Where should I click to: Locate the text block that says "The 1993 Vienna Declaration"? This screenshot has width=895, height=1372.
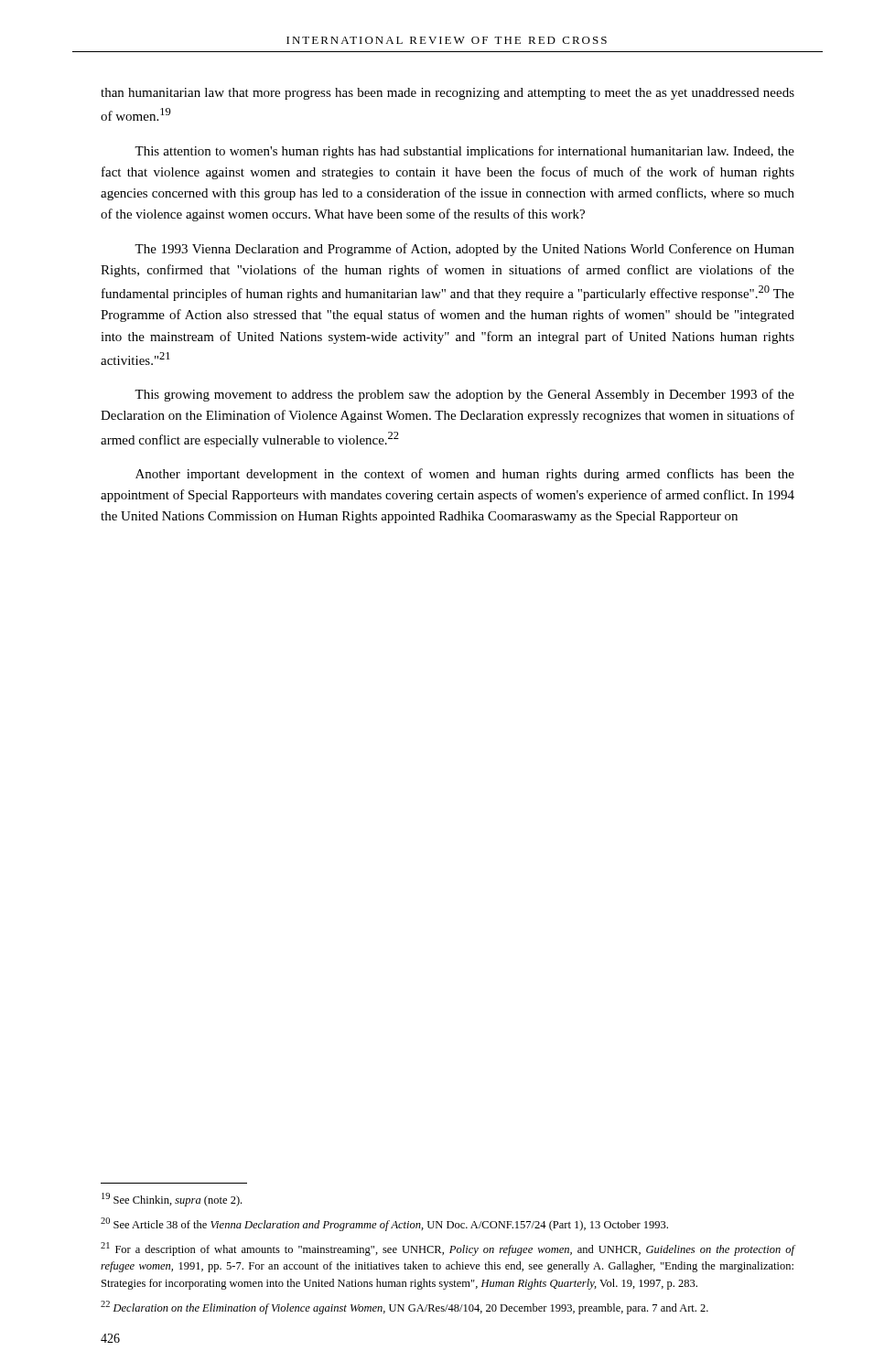pos(448,304)
